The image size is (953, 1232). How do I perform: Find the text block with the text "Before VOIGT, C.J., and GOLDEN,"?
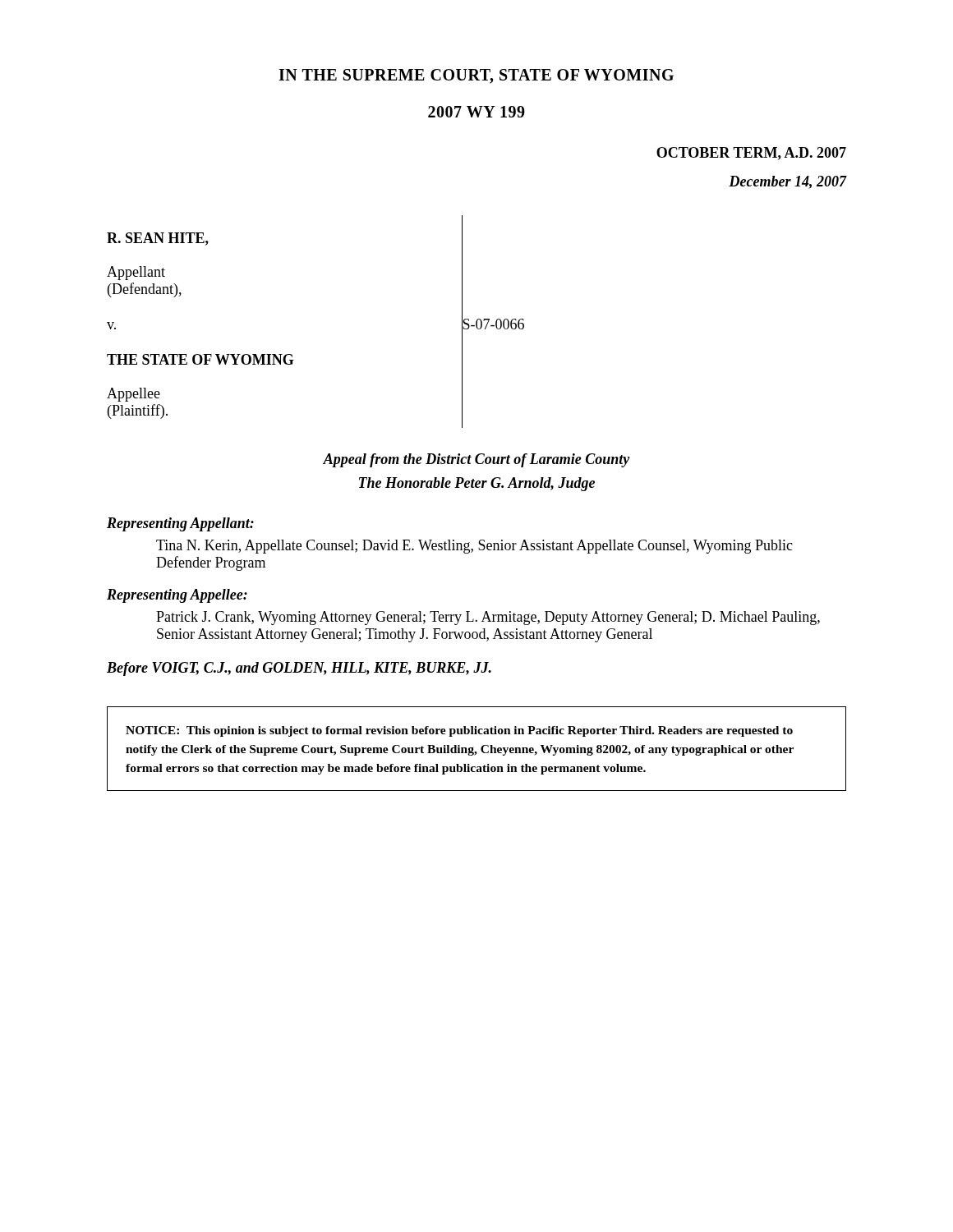(x=299, y=667)
